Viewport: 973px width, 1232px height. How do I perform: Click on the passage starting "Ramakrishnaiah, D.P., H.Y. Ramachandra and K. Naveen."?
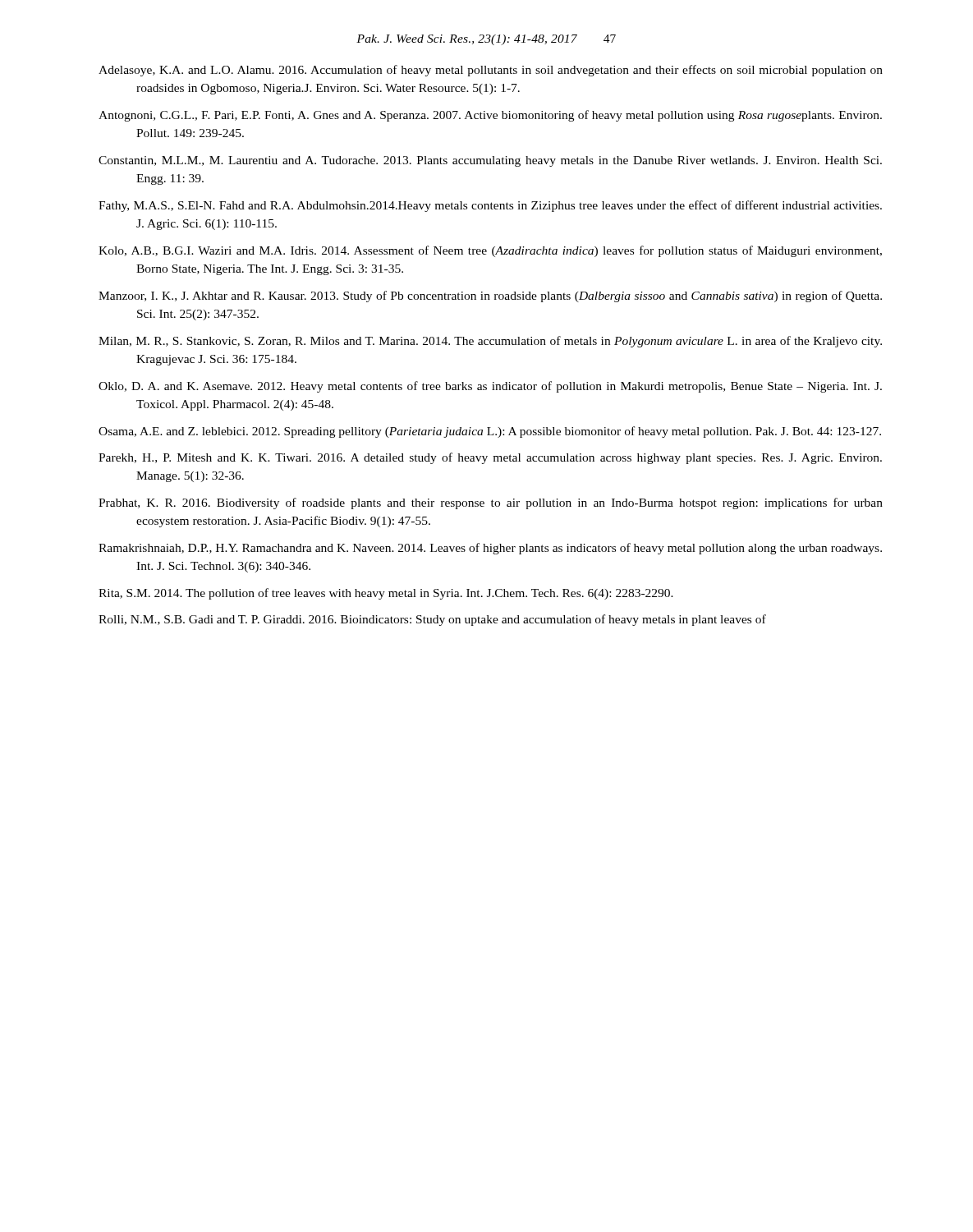coord(491,557)
